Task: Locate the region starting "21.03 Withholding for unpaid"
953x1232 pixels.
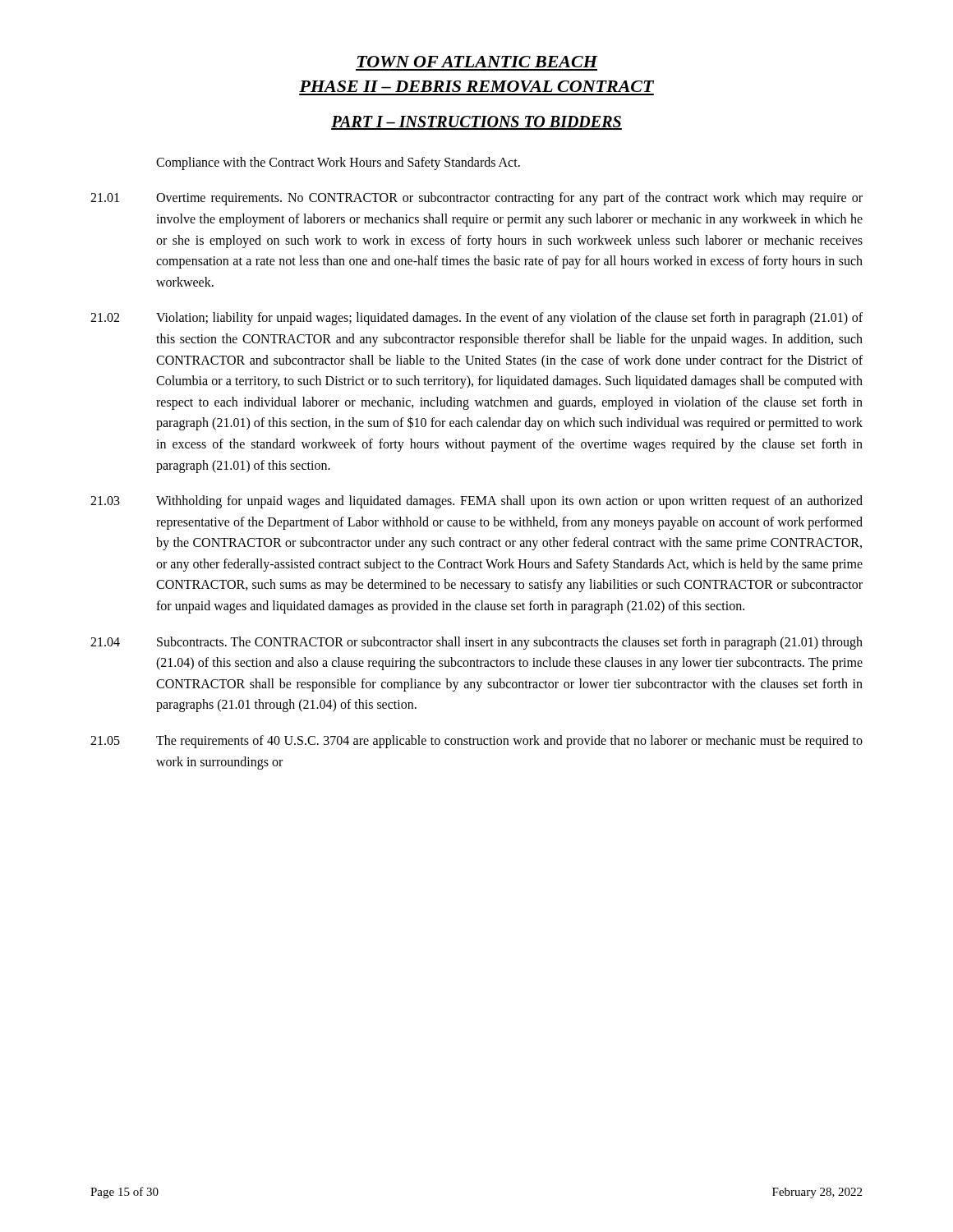Action: [x=476, y=553]
